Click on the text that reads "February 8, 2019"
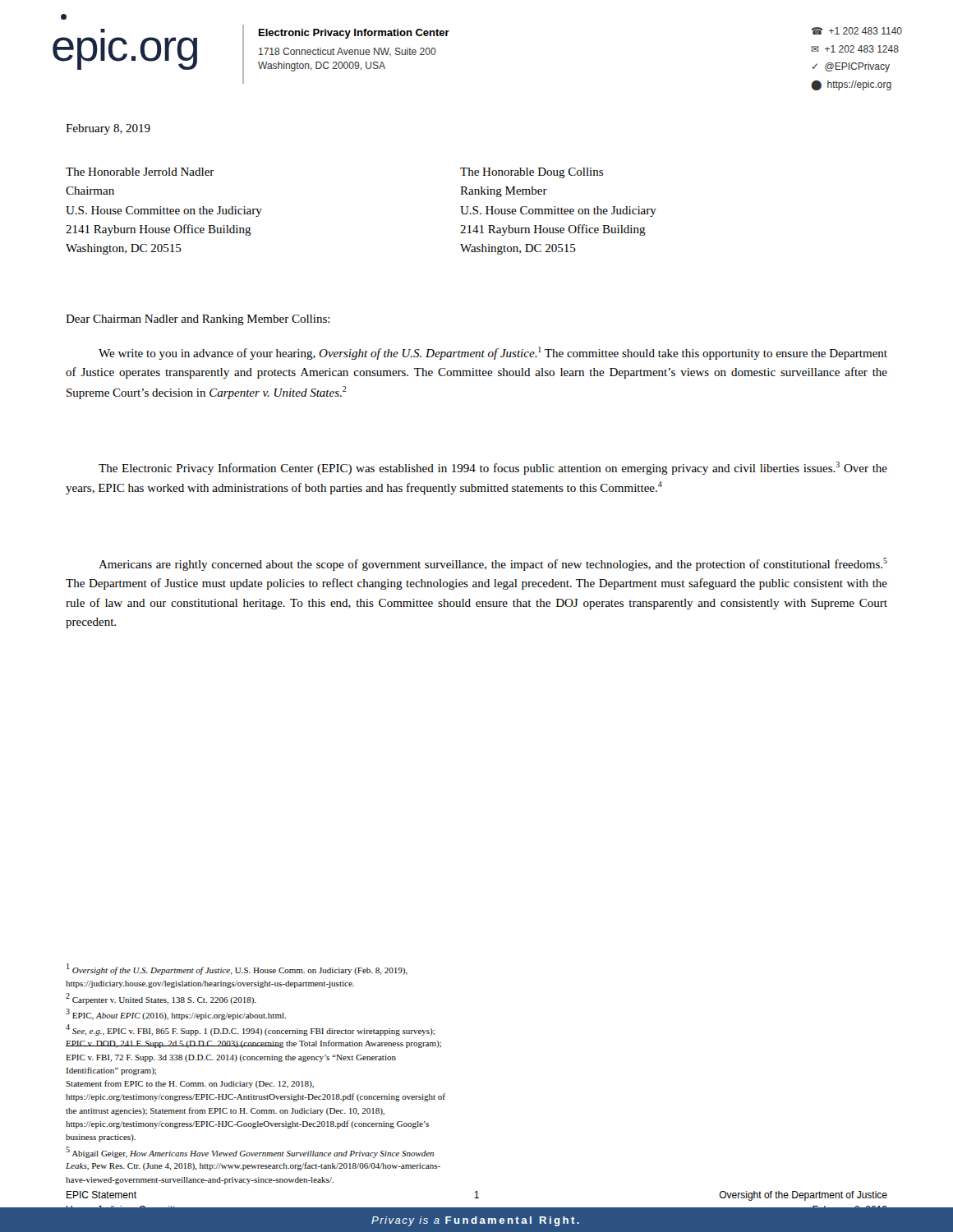This screenshot has width=953, height=1232. point(108,128)
